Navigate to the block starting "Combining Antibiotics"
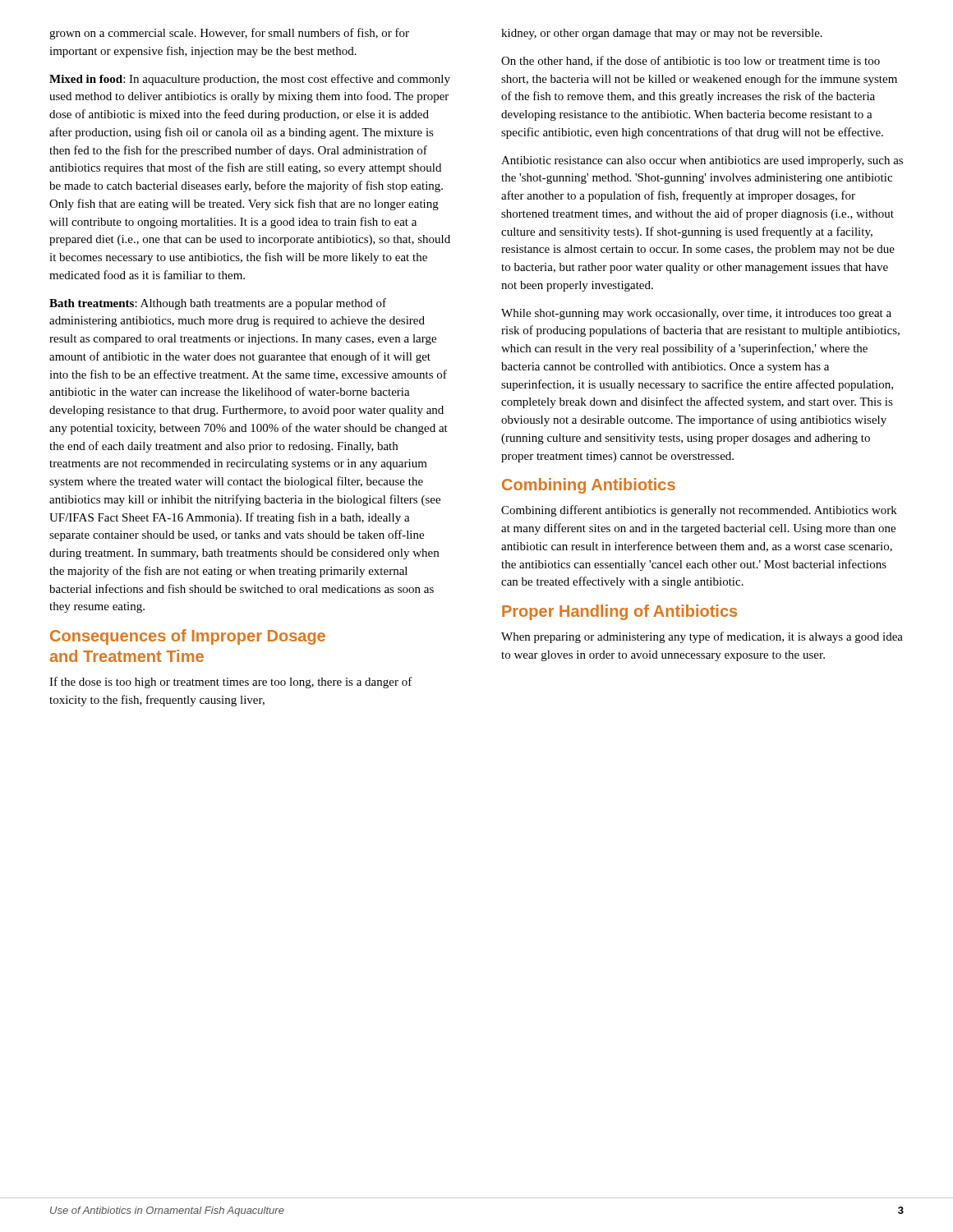Image resolution: width=953 pixels, height=1232 pixels. pyautogui.click(x=589, y=486)
